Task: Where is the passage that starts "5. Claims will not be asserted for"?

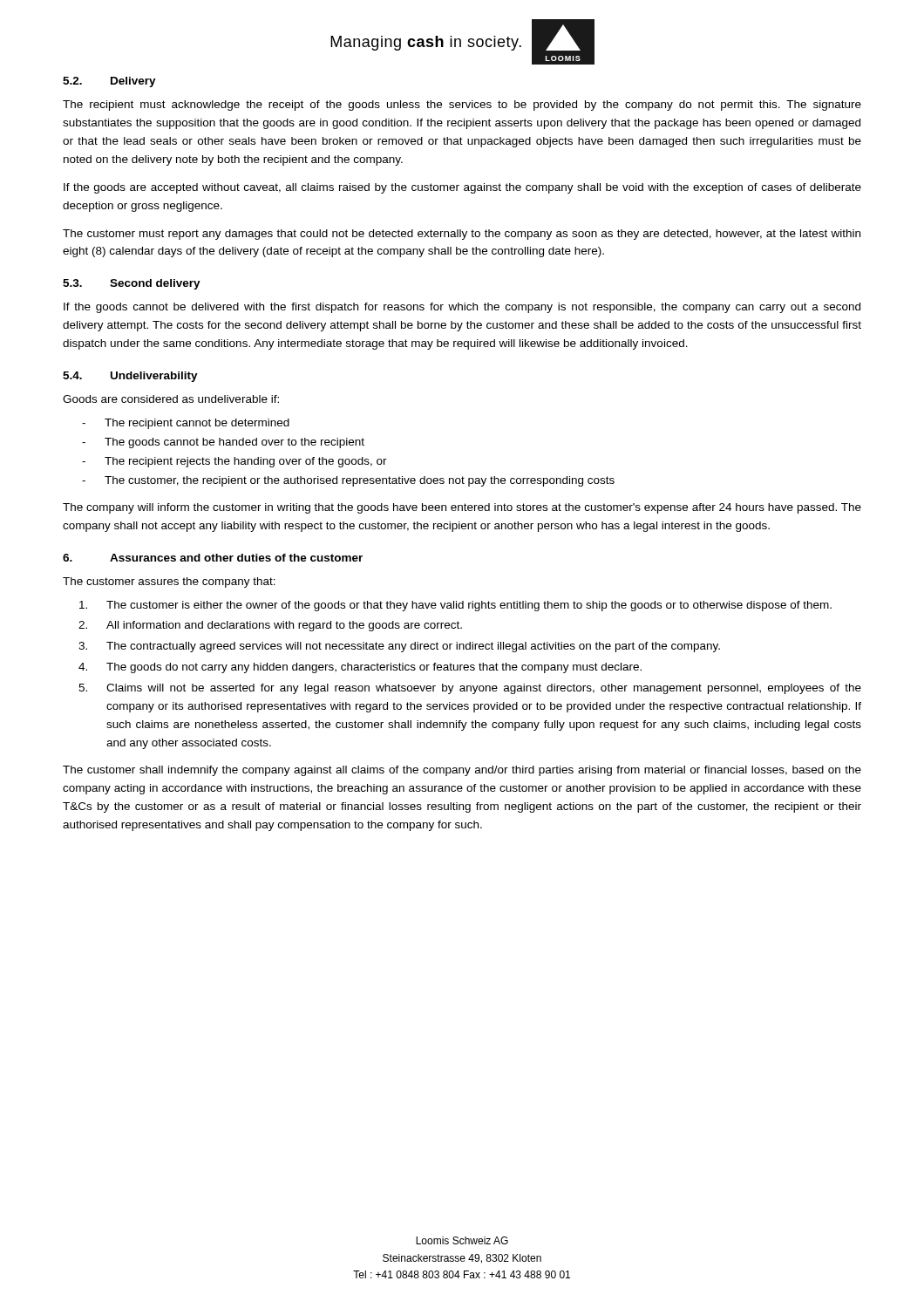Action: coord(462,716)
